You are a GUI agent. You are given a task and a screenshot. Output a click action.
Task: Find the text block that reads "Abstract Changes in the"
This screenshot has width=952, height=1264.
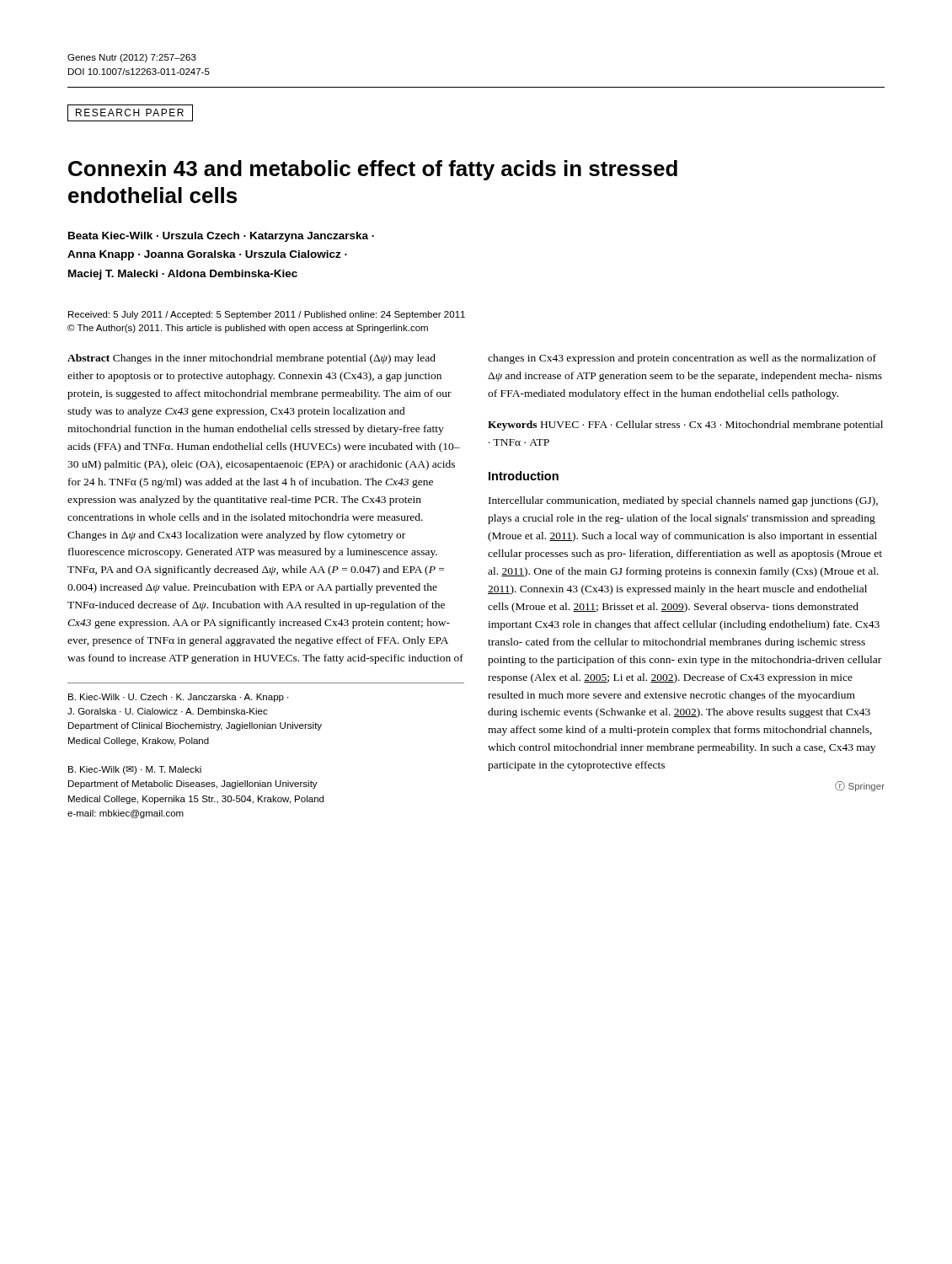click(x=265, y=508)
